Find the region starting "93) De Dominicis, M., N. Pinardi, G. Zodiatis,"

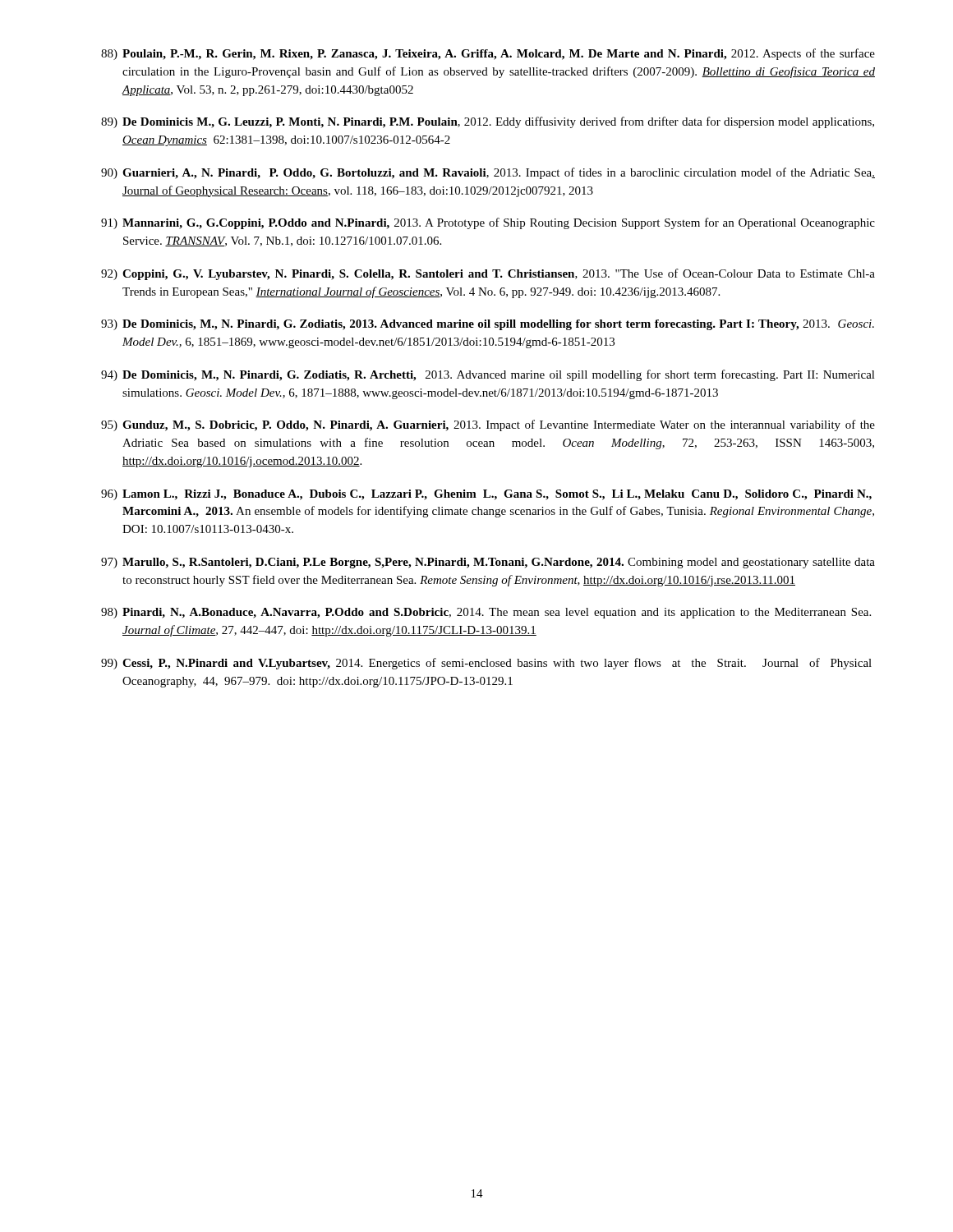(476, 334)
